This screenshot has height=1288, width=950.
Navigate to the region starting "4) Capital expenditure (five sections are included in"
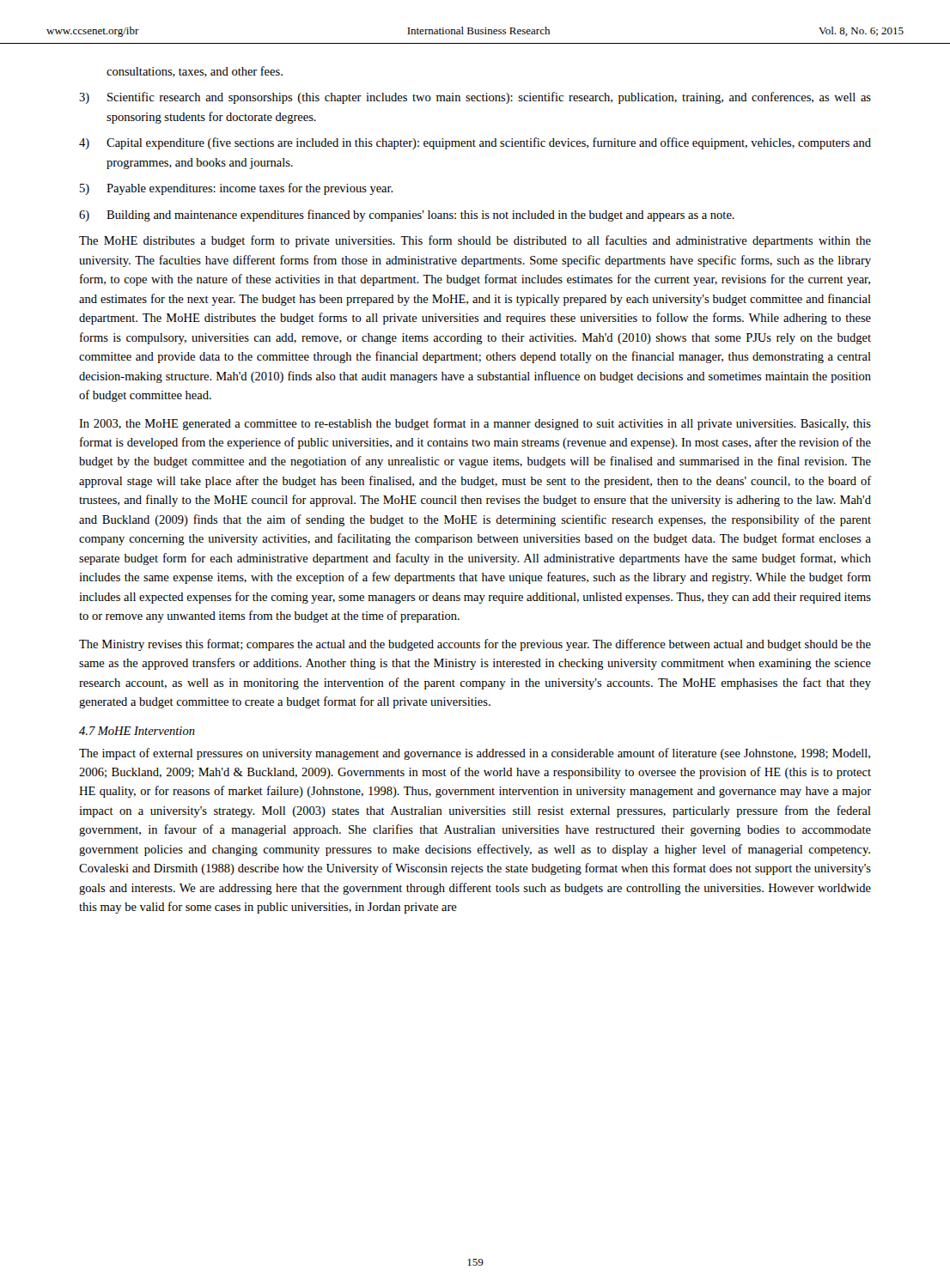click(x=475, y=153)
